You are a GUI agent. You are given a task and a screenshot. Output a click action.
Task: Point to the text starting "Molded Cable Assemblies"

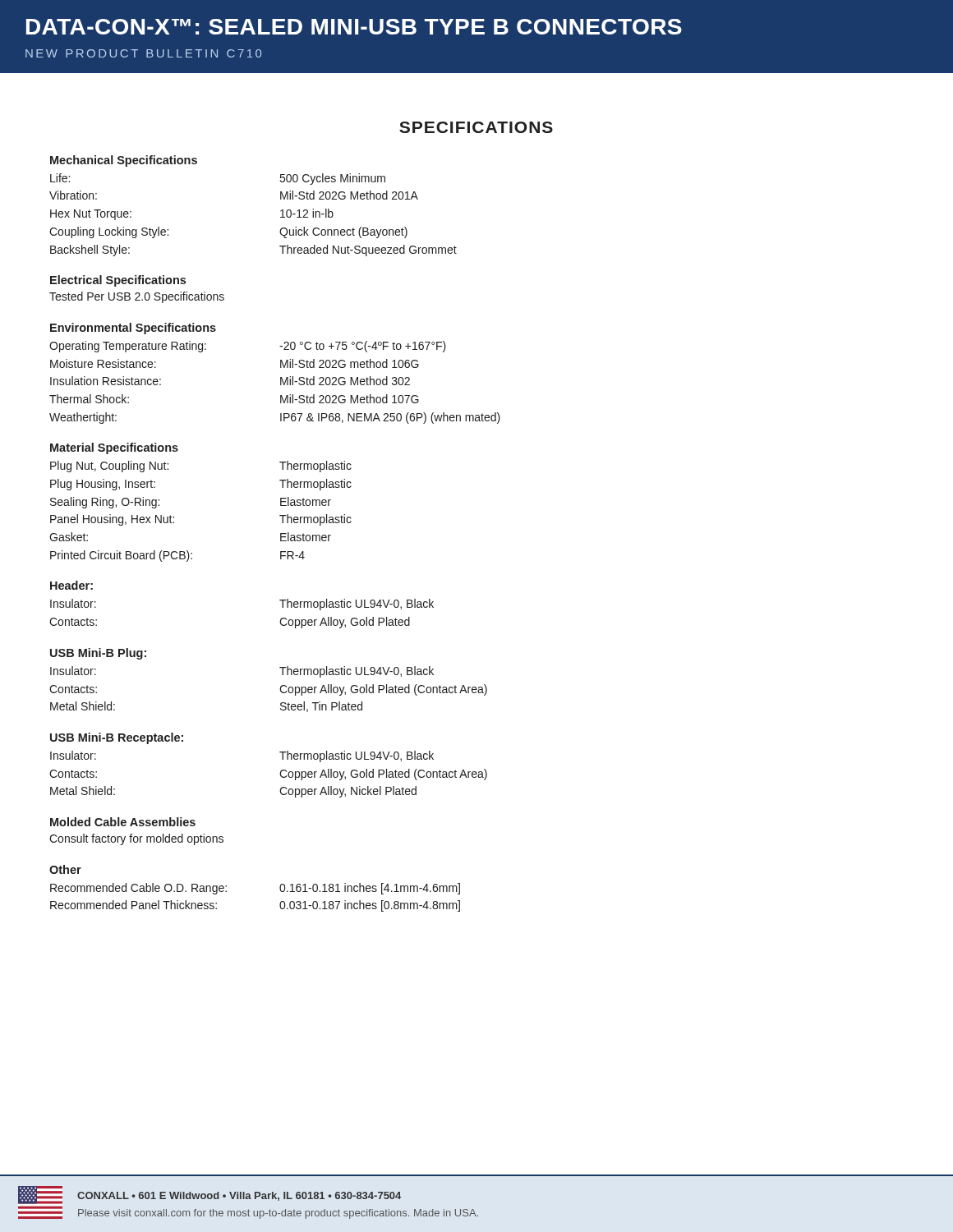pos(123,822)
